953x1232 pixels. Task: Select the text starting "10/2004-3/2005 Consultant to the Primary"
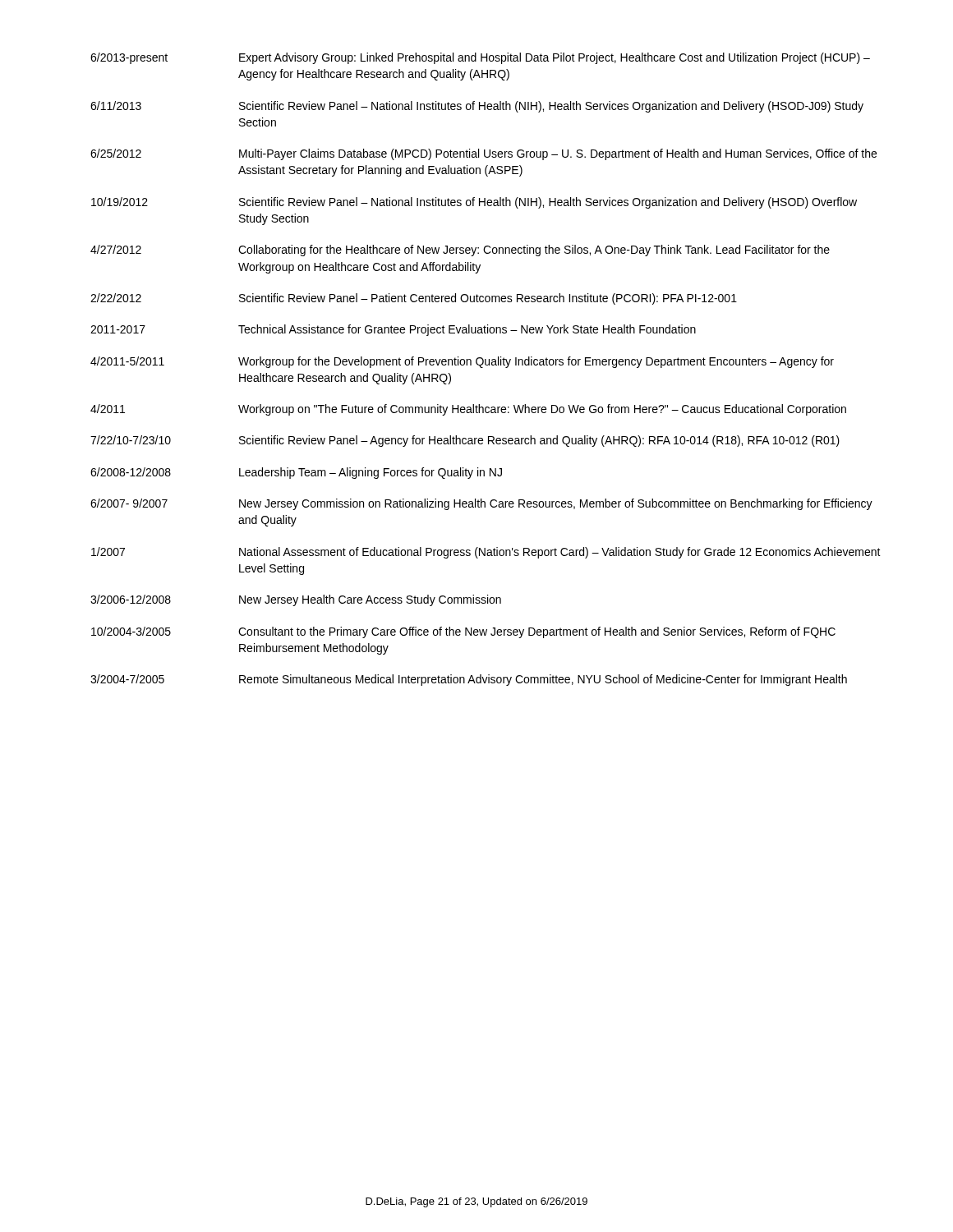[x=489, y=640]
